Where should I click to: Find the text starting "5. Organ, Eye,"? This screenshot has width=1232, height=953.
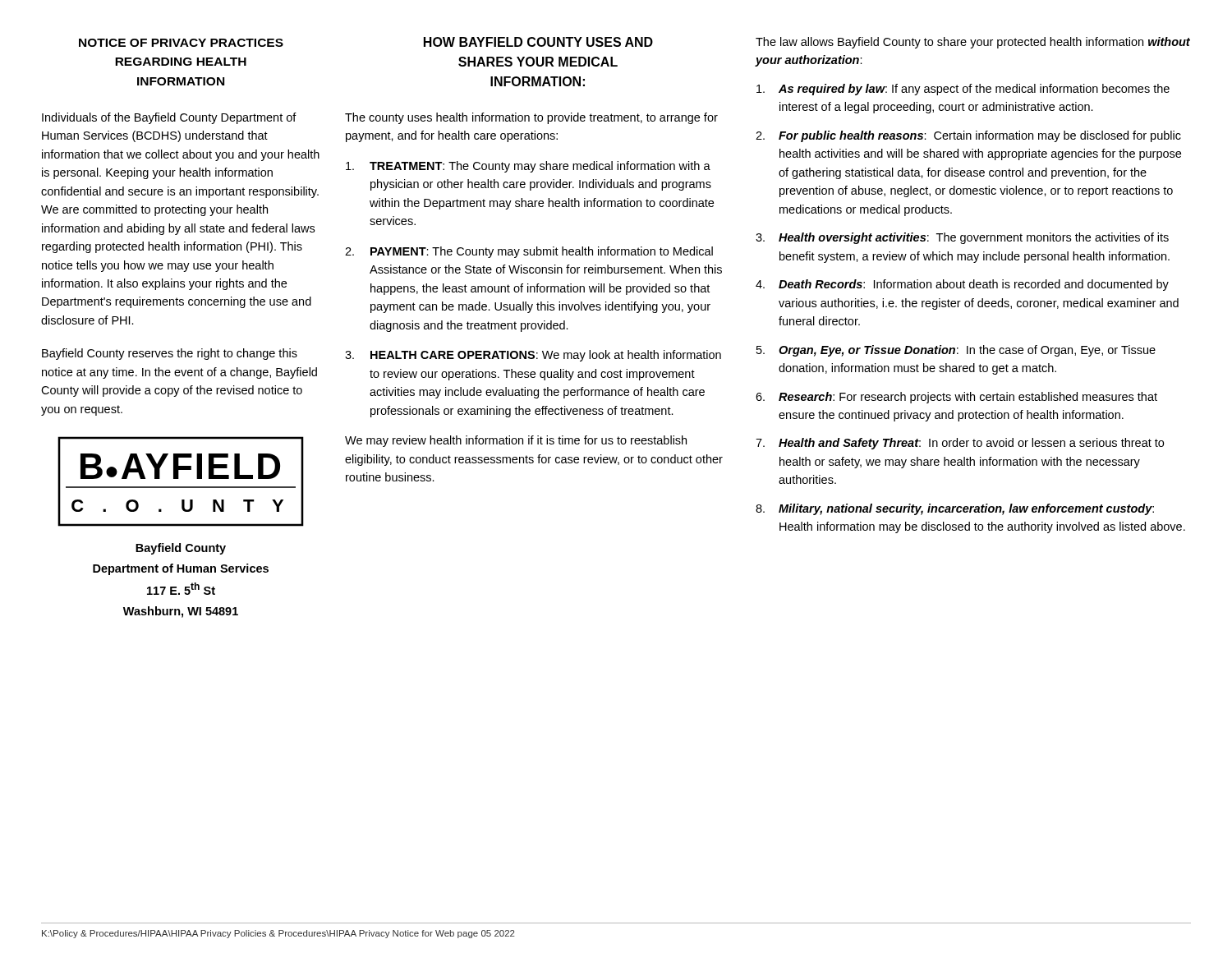coord(973,359)
